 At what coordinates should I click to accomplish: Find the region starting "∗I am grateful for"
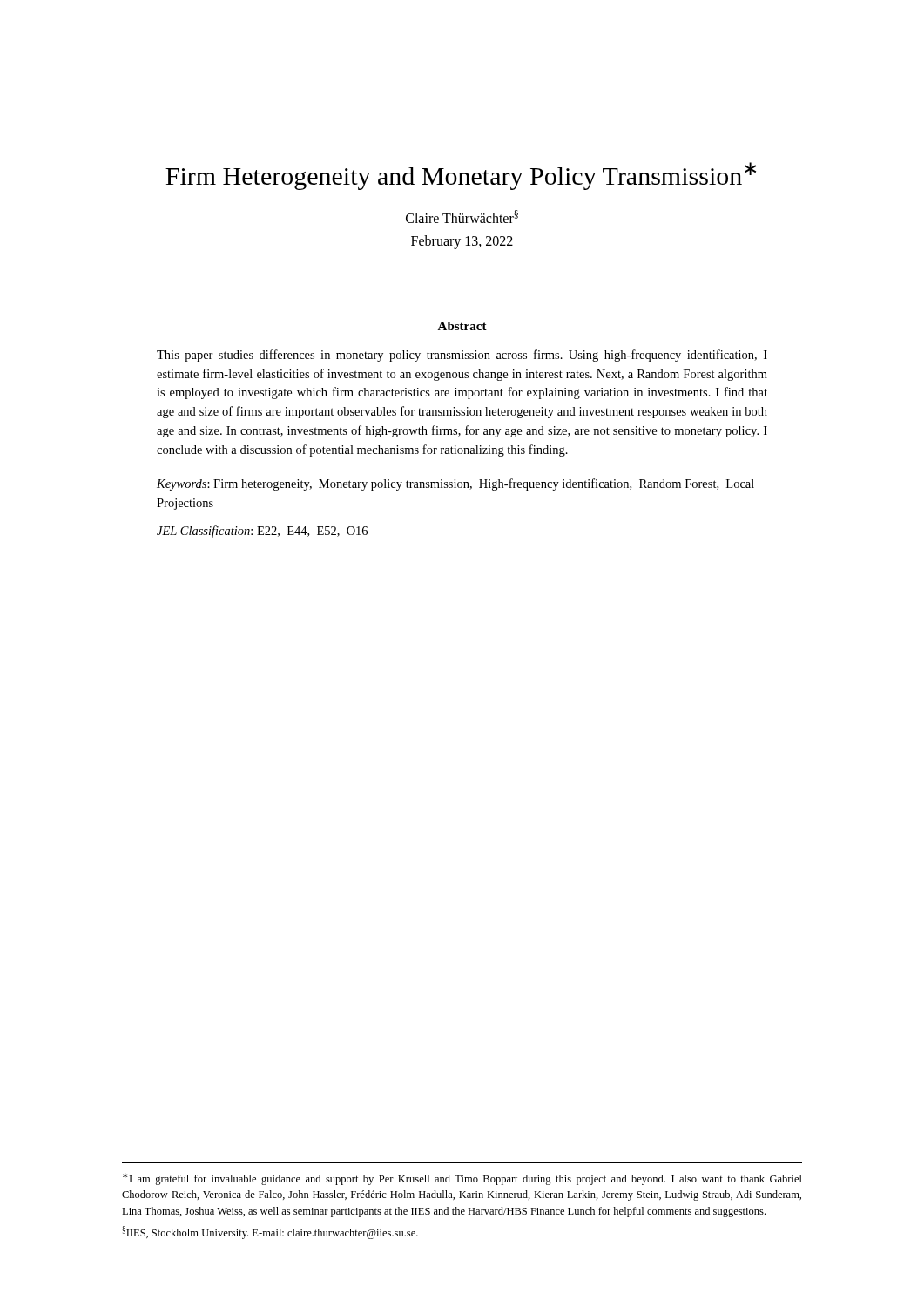point(462,1194)
